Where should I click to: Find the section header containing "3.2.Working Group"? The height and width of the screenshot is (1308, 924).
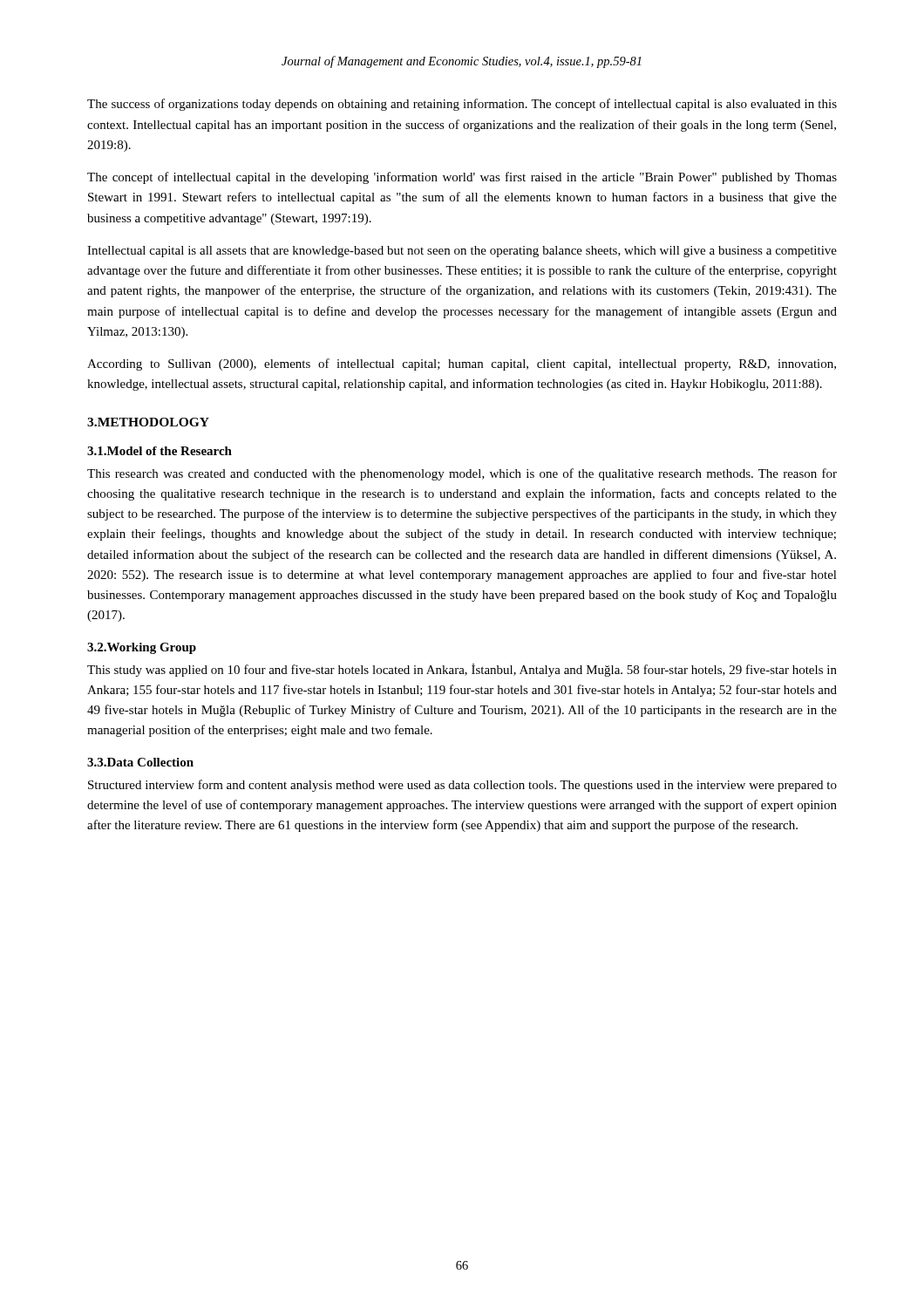142,647
